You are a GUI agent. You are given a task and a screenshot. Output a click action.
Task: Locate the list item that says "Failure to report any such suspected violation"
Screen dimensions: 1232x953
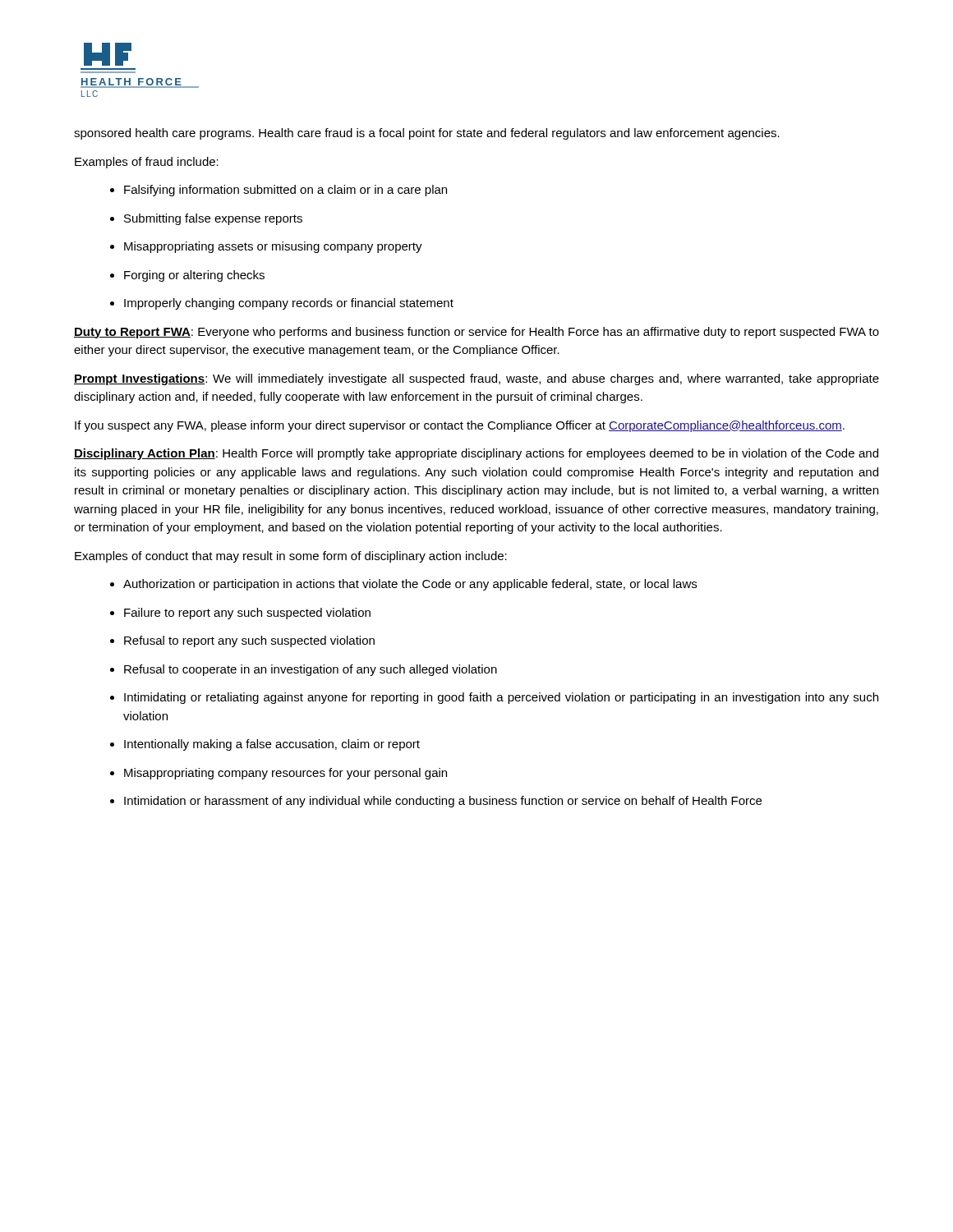click(x=240, y=614)
